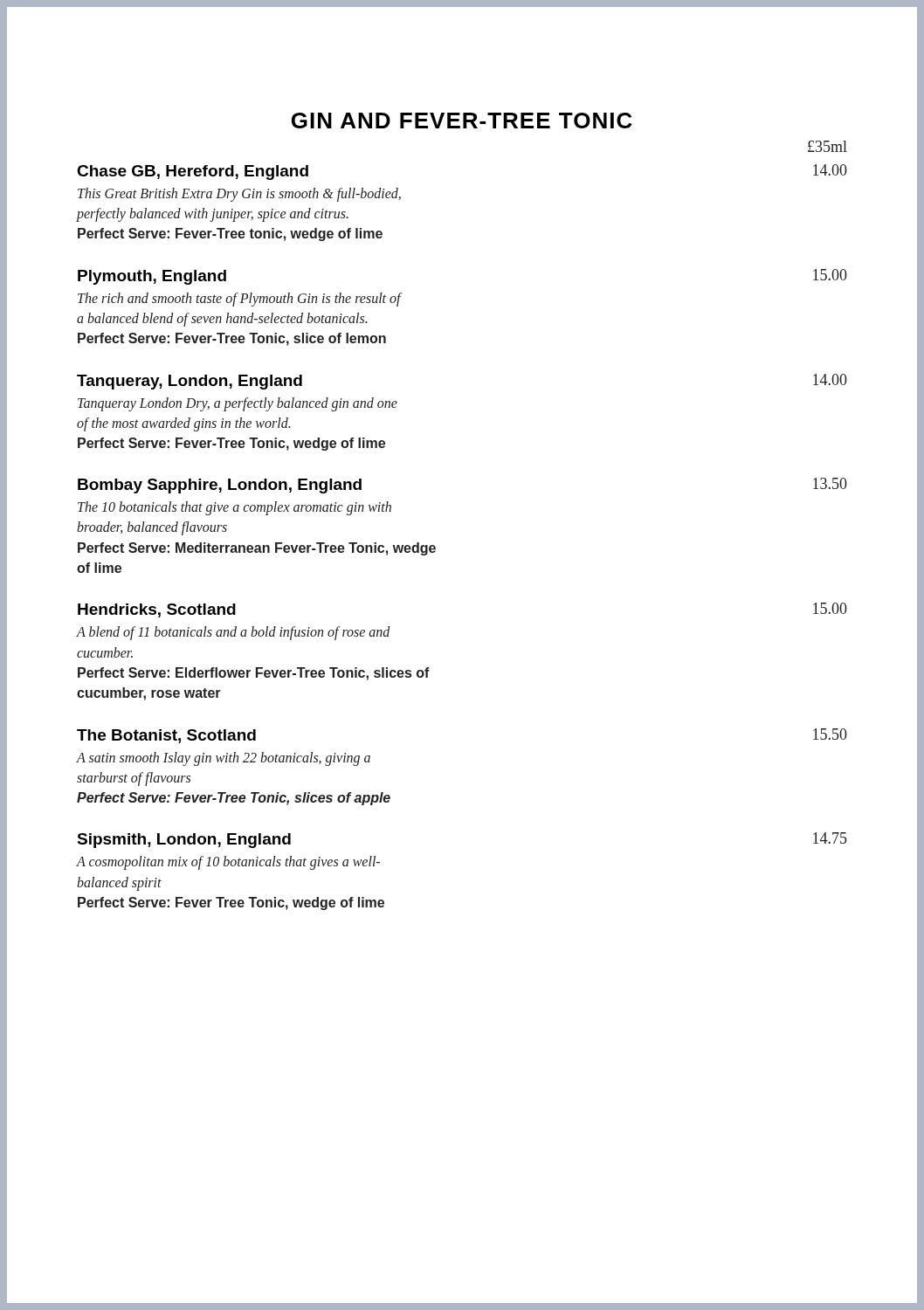This screenshot has width=924, height=1310.
Task: Point to the region starting "Tanqueray, London, England"
Action: [190, 380]
